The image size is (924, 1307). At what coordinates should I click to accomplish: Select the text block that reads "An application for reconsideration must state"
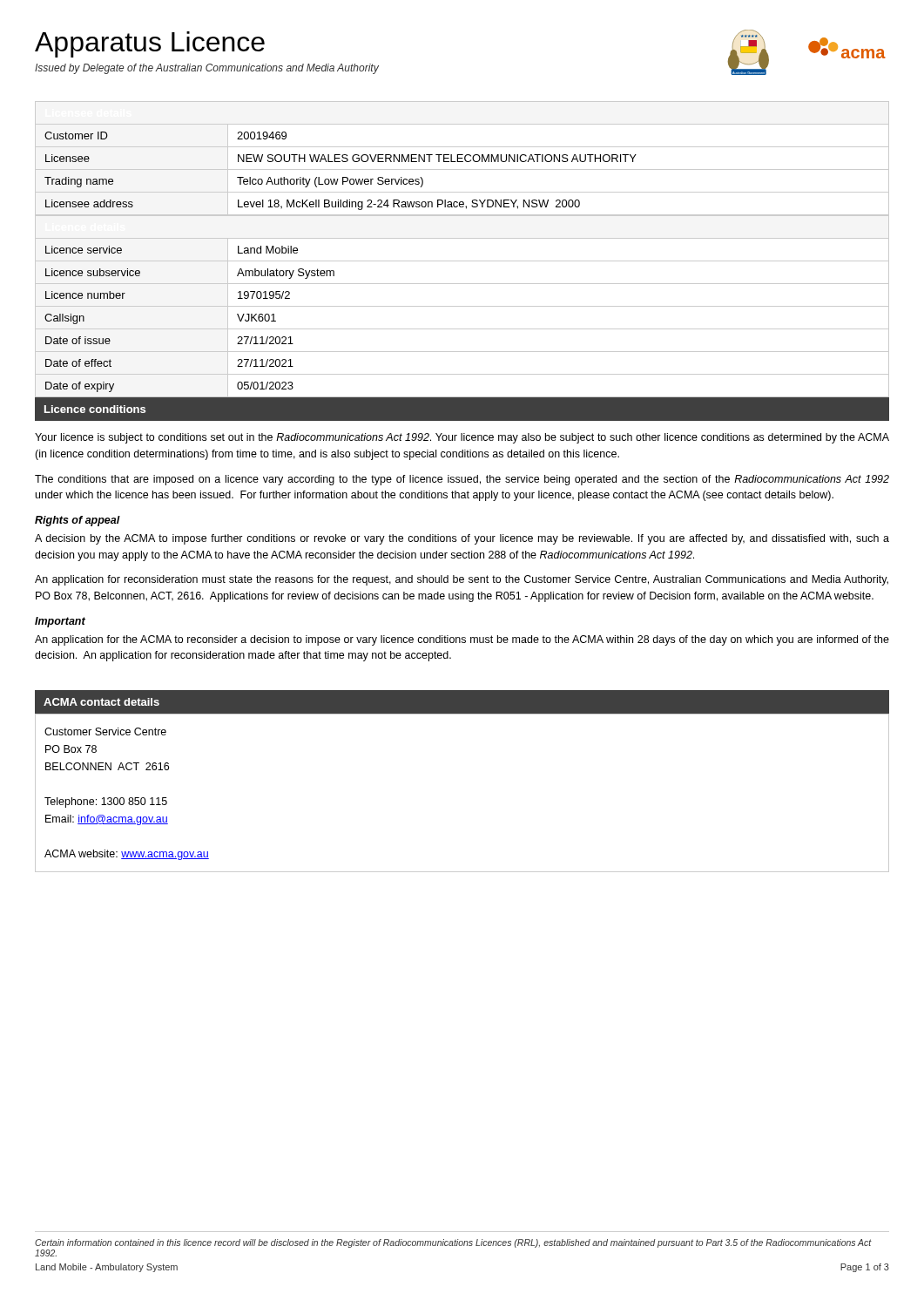click(x=462, y=588)
